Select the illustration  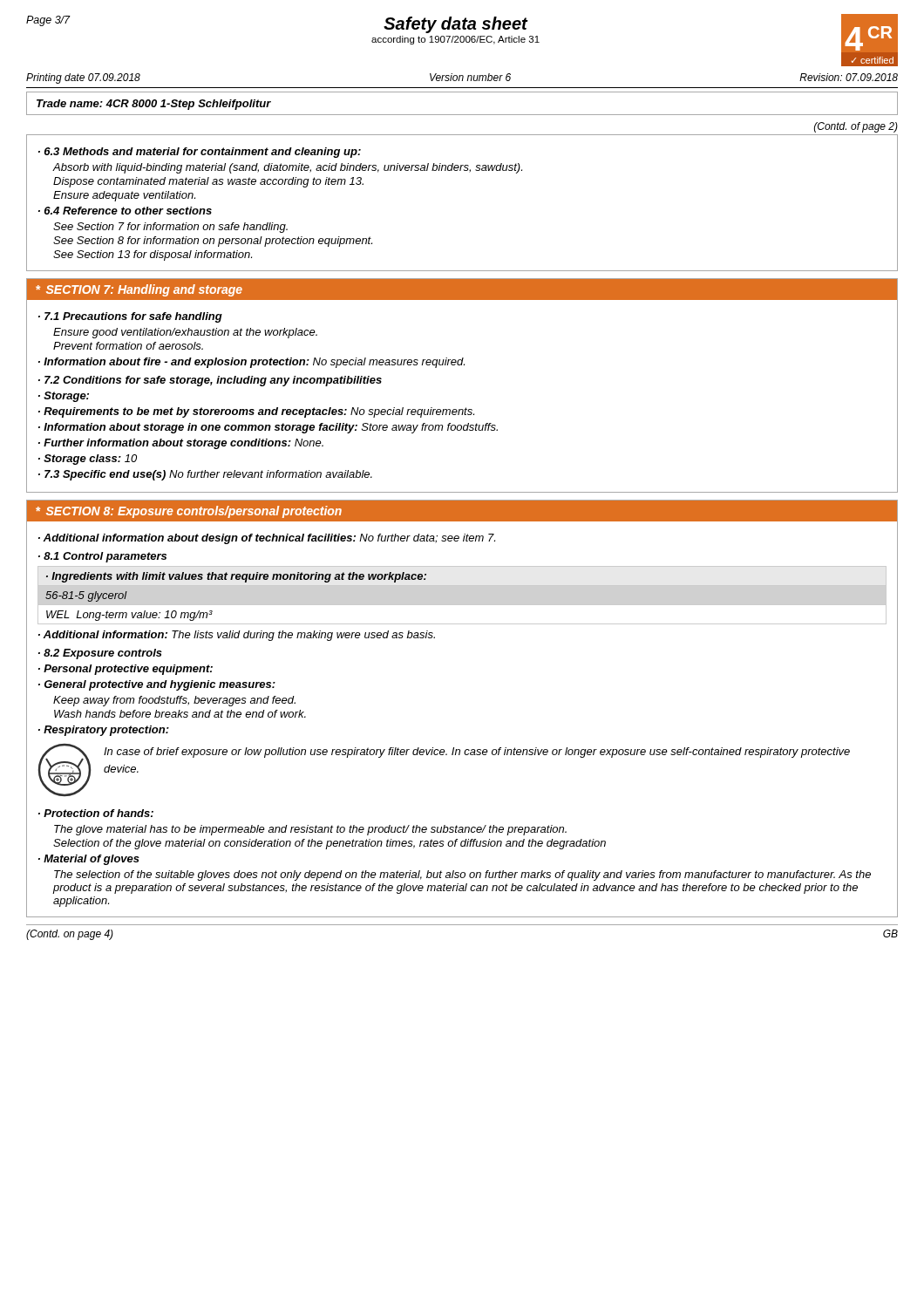click(71, 771)
